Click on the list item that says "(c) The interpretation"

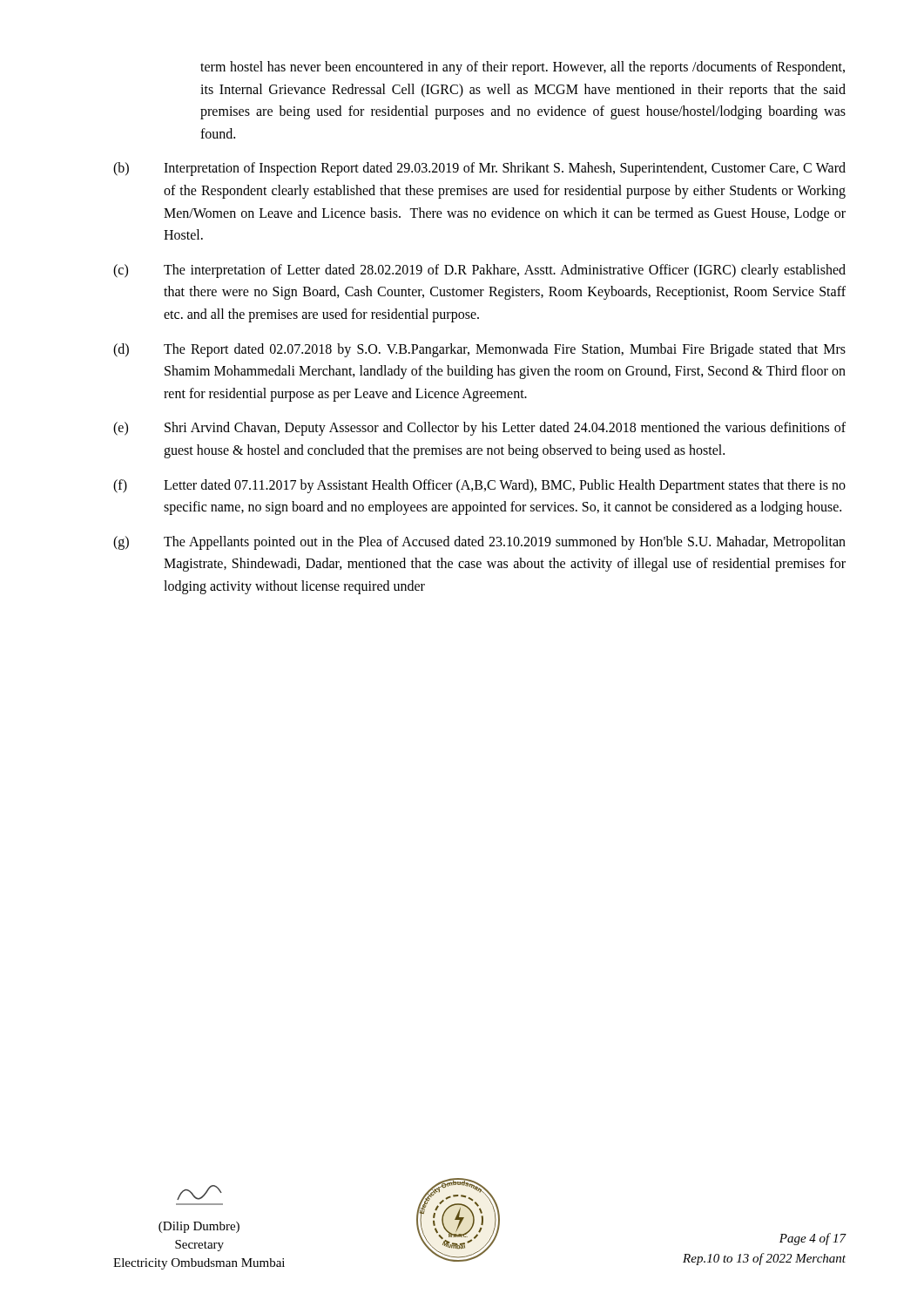(479, 292)
